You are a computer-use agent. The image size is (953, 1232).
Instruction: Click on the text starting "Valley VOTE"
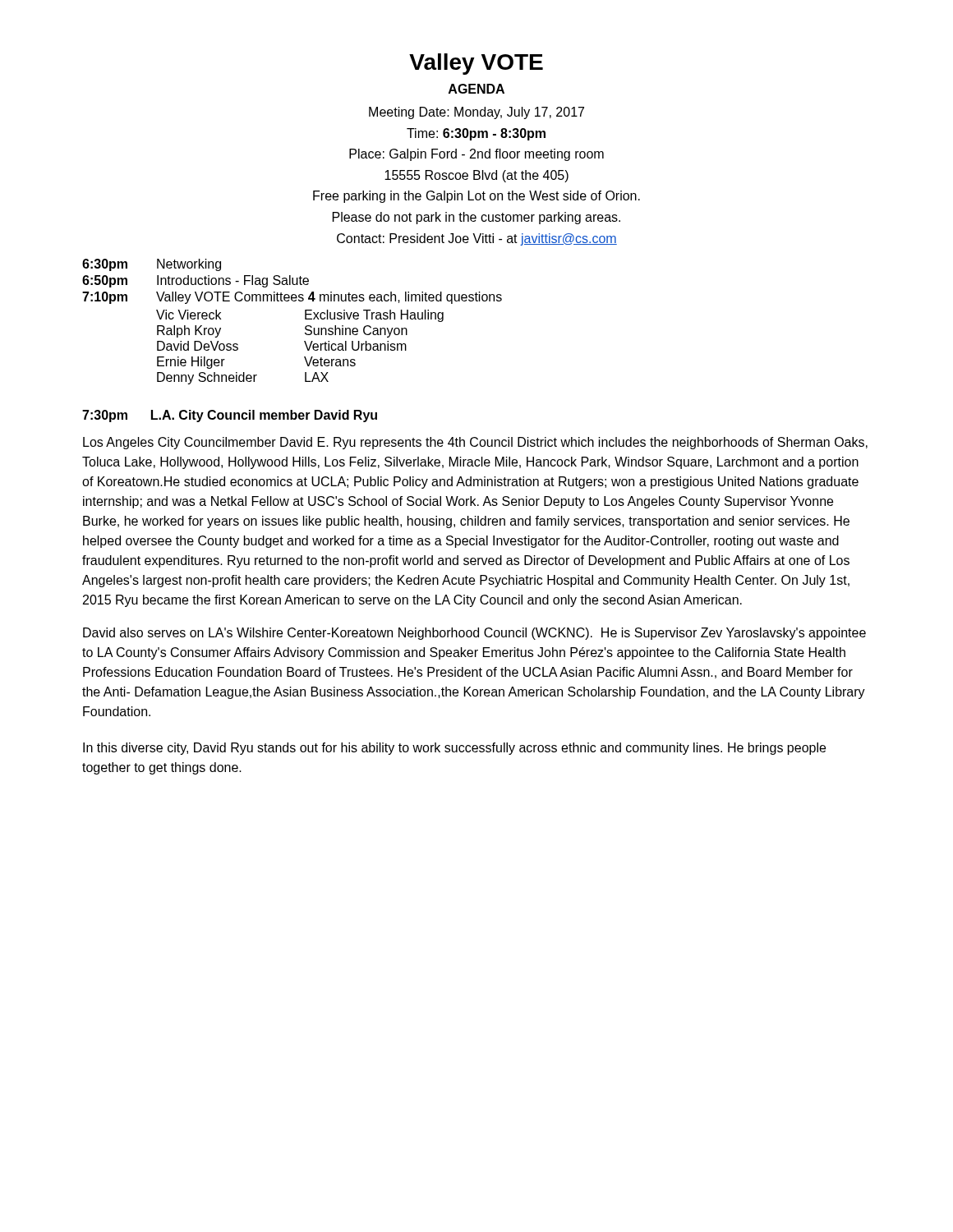pos(476,62)
